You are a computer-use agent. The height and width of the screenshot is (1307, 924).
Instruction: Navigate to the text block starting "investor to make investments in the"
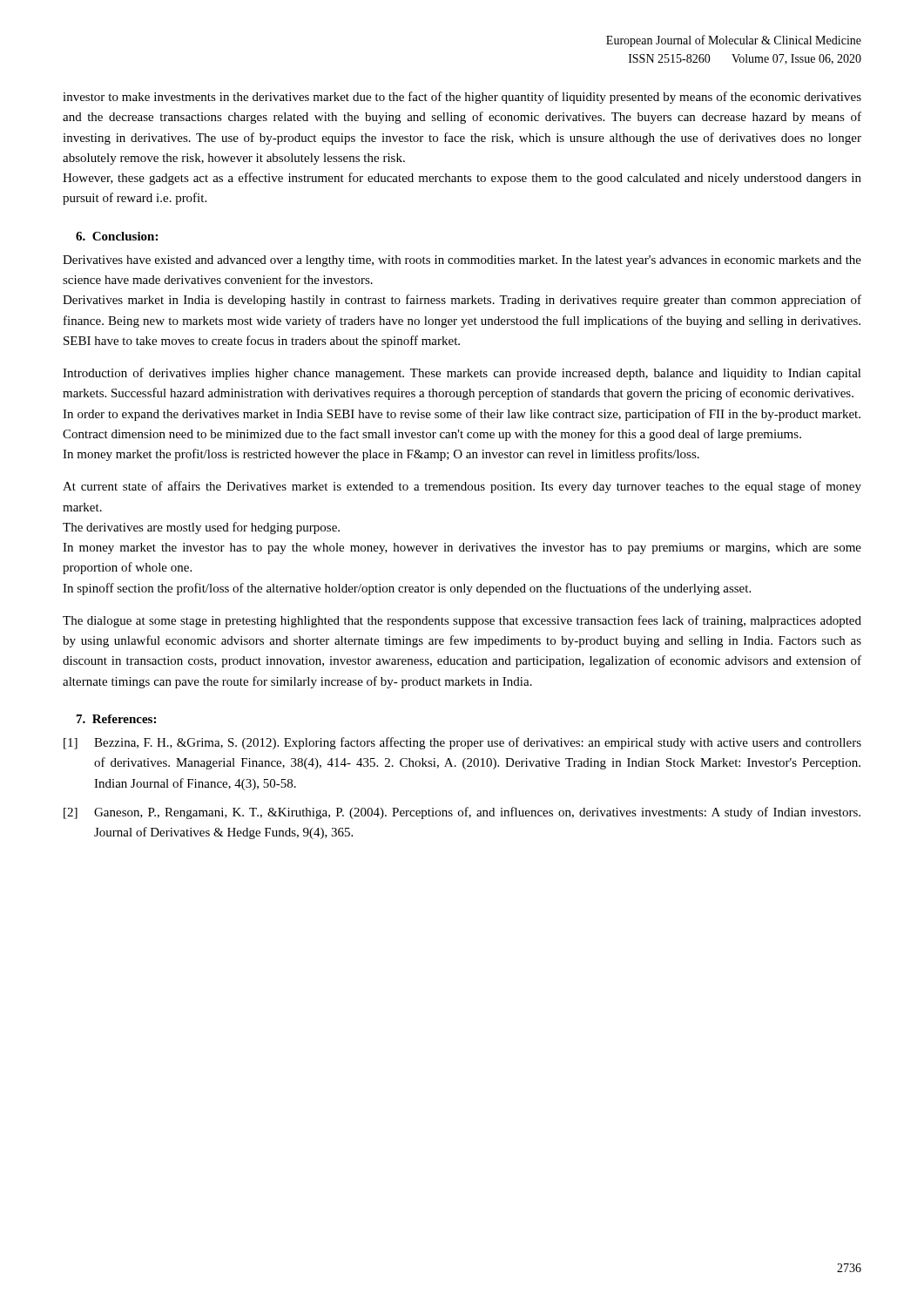tap(462, 147)
